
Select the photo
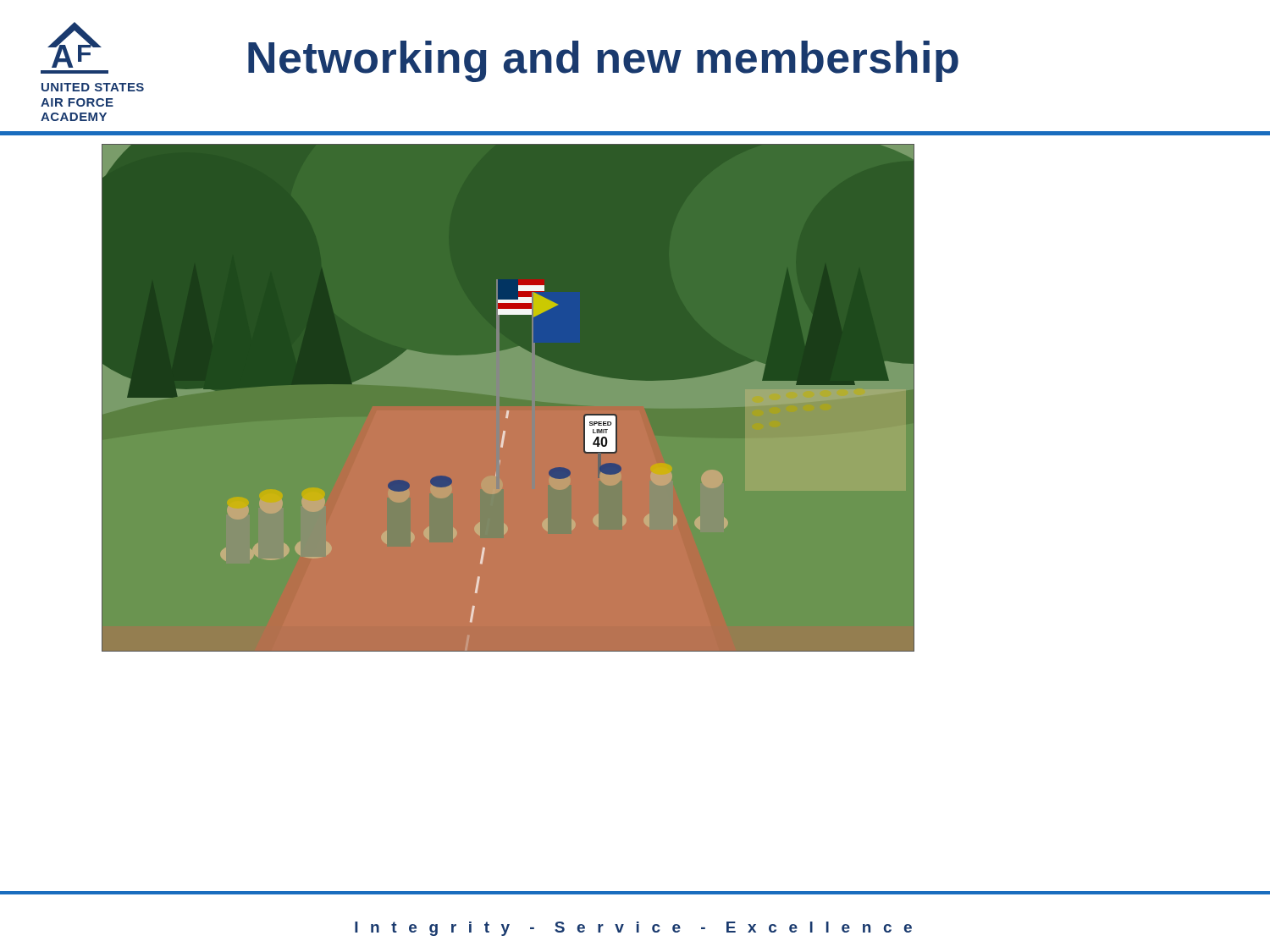[508, 398]
